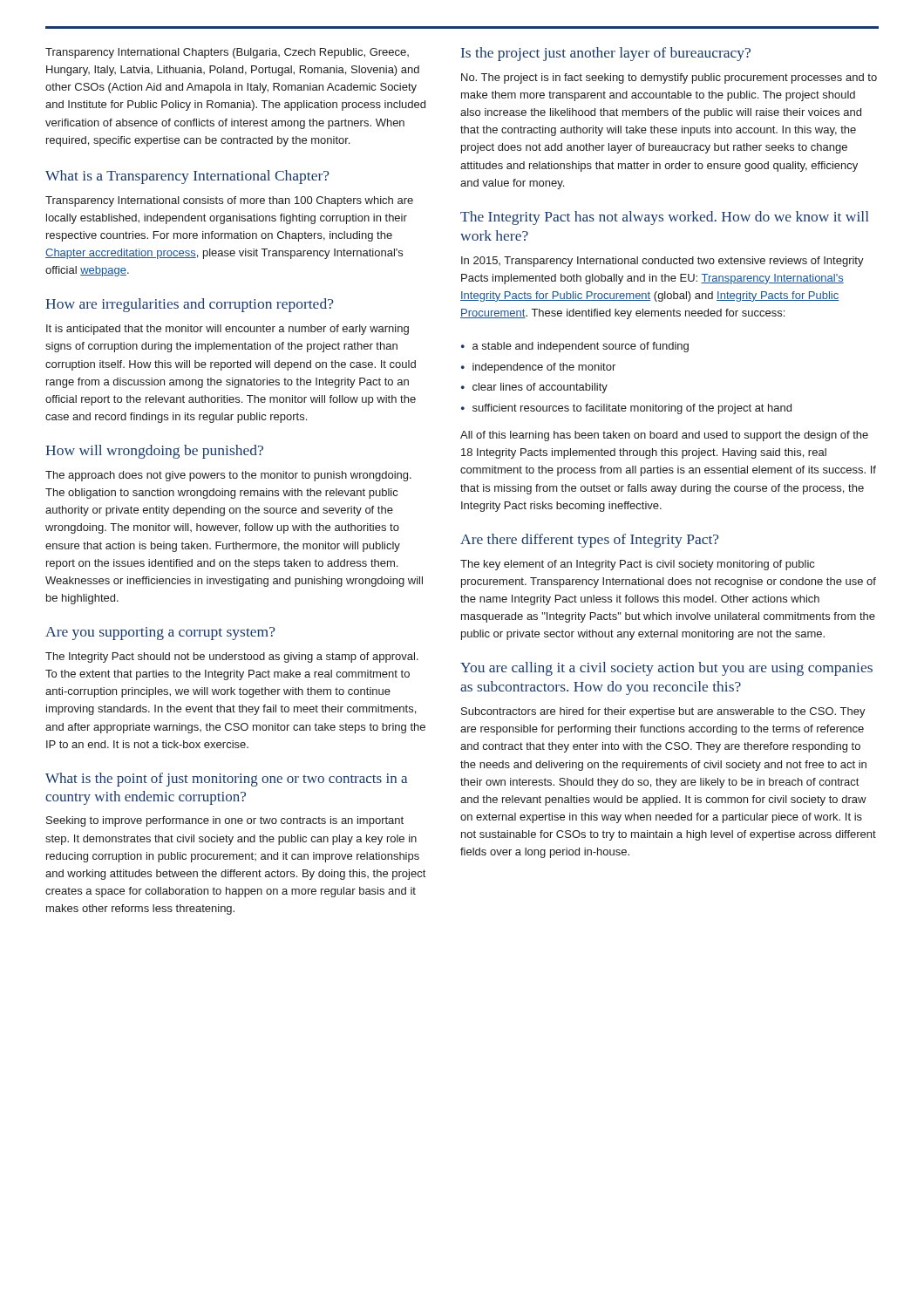Click on the list item containing "independence of the monitor"
Screen dimensions: 1308x924
544,366
